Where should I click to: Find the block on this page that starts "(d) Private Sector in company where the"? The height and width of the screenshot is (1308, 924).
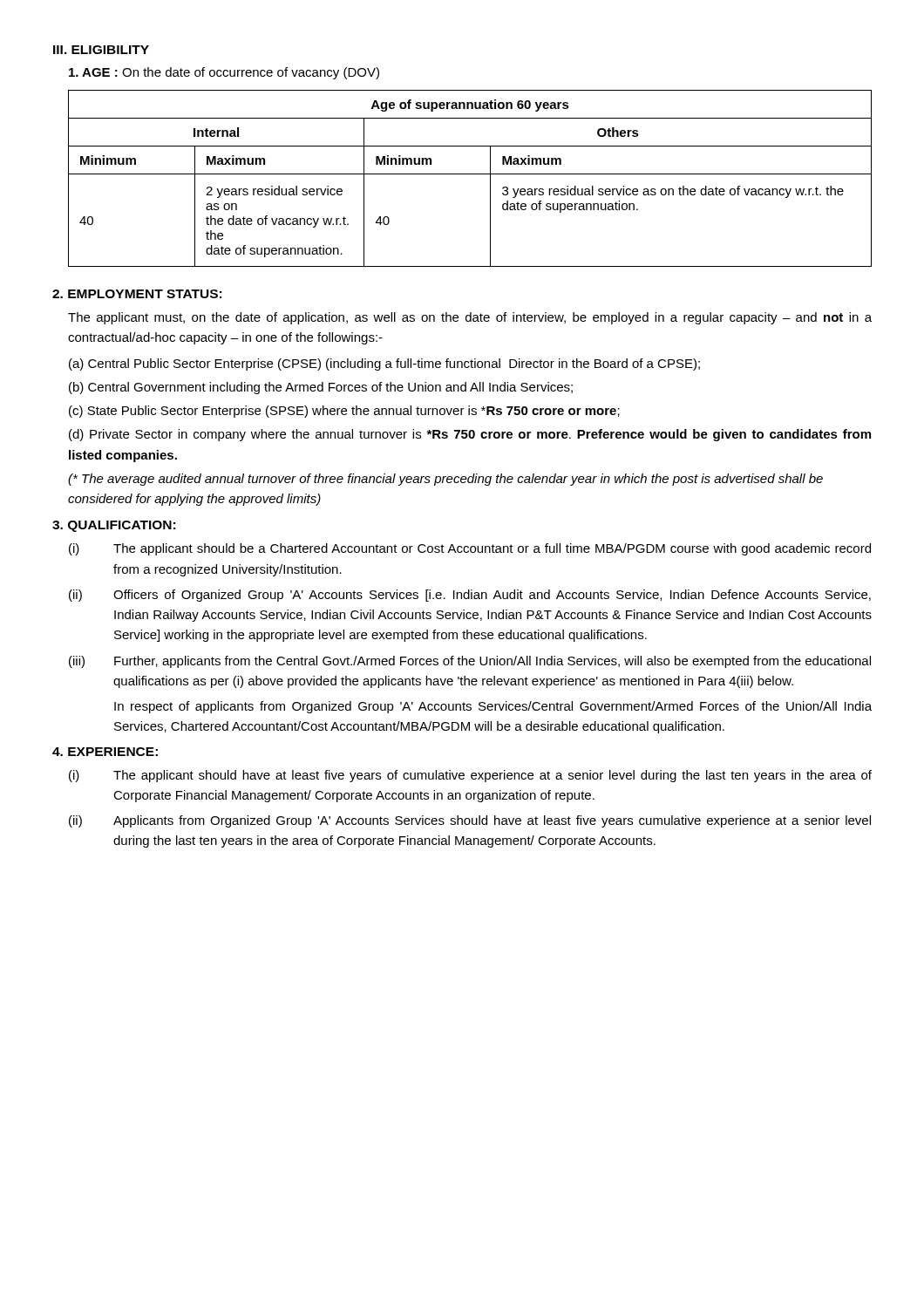tap(470, 444)
